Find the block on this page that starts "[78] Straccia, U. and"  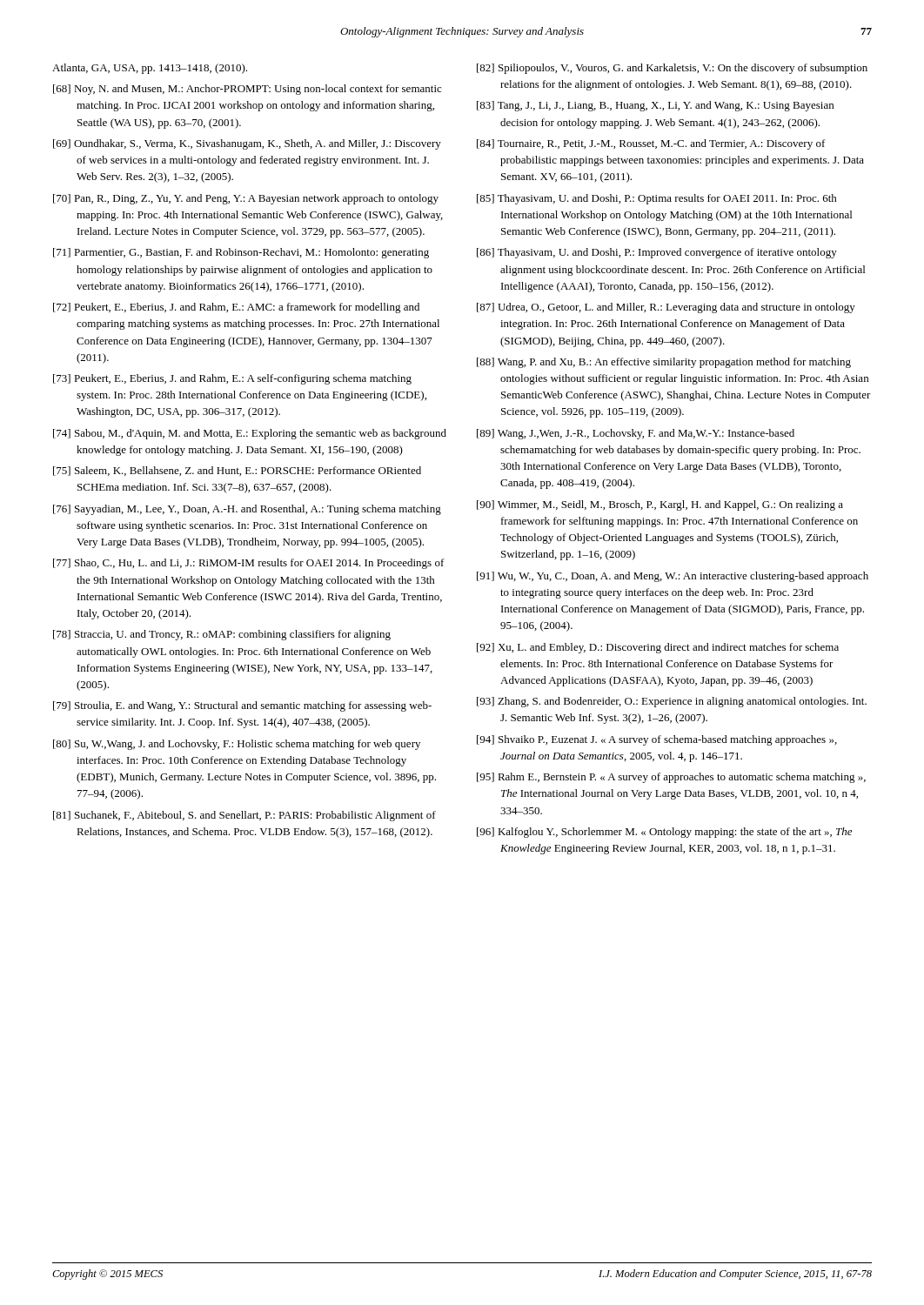tap(242, 659)
